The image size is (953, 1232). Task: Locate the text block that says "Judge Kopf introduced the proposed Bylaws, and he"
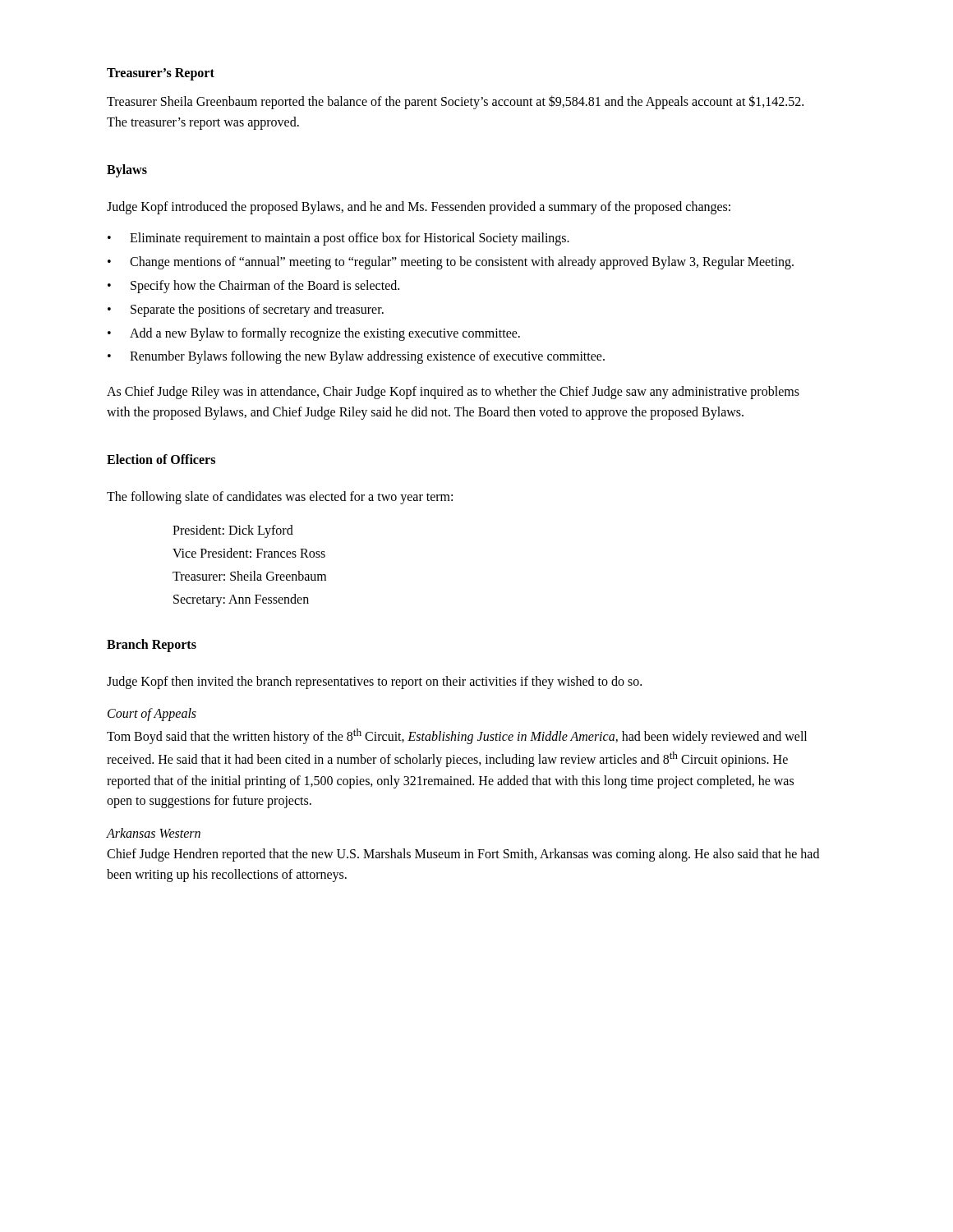pyautogui.click(x=419, y=206)
